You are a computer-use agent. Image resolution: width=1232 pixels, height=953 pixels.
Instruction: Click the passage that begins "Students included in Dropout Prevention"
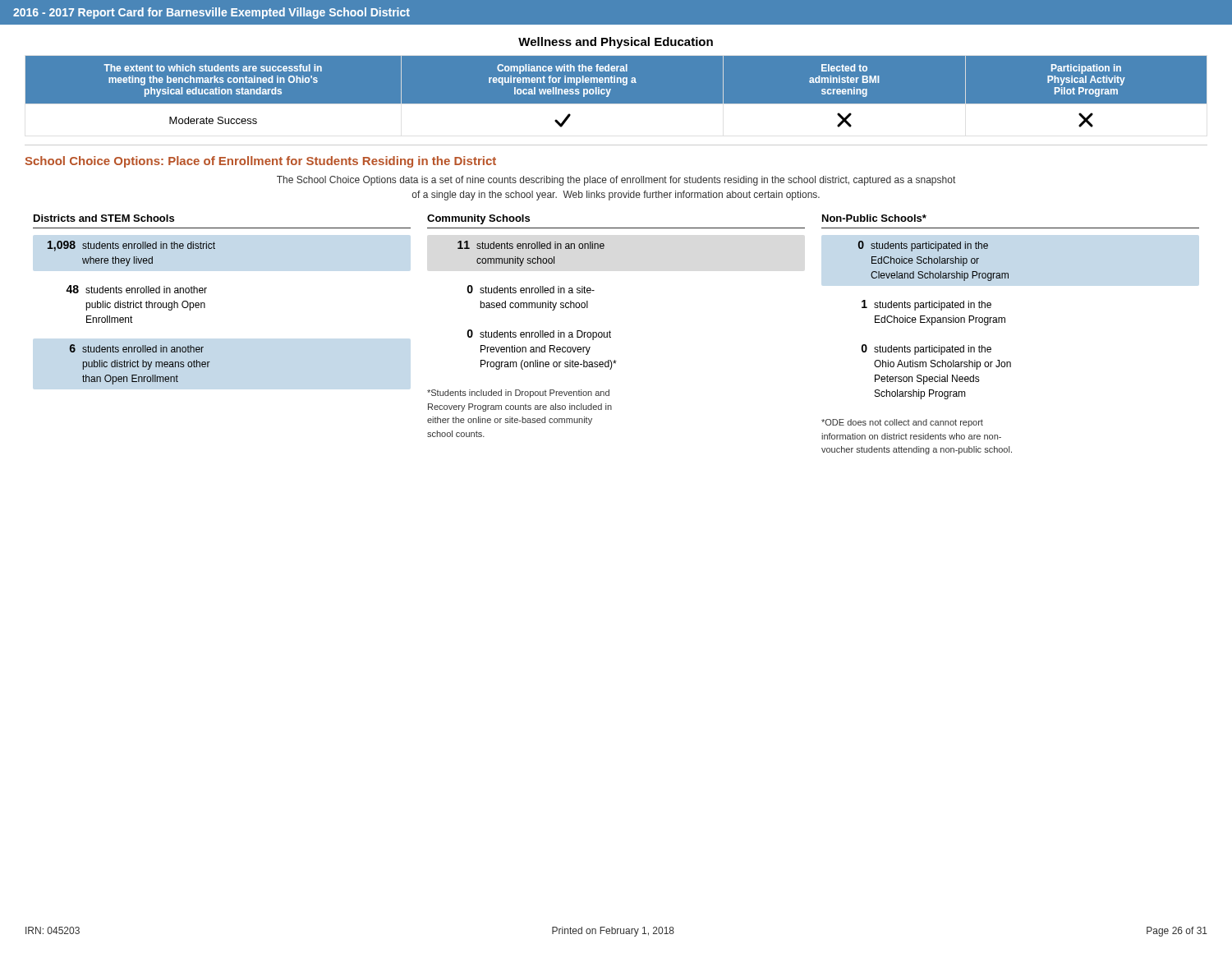[x=520, y=413]
